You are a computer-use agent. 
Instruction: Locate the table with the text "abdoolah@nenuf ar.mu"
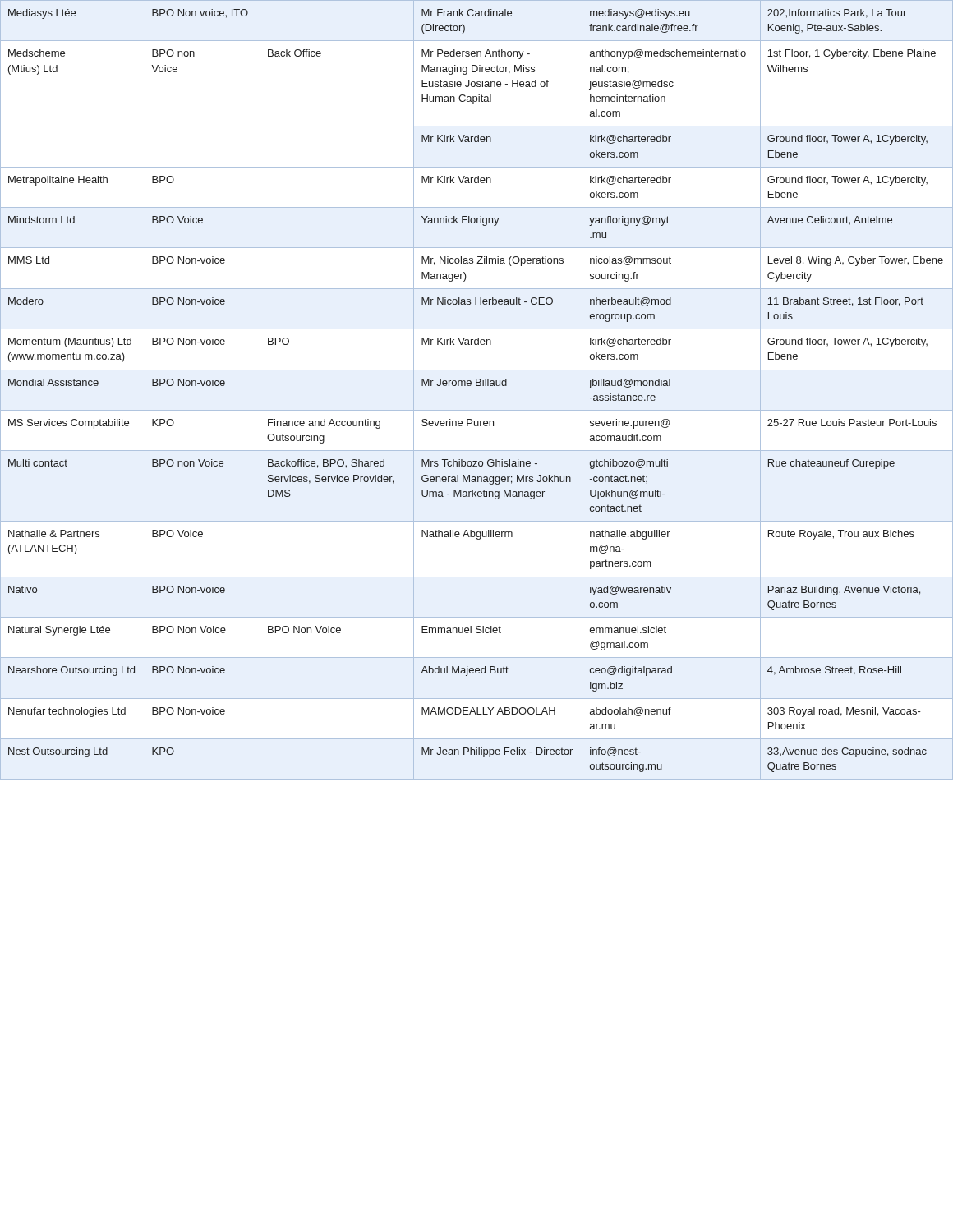[476, 390]
